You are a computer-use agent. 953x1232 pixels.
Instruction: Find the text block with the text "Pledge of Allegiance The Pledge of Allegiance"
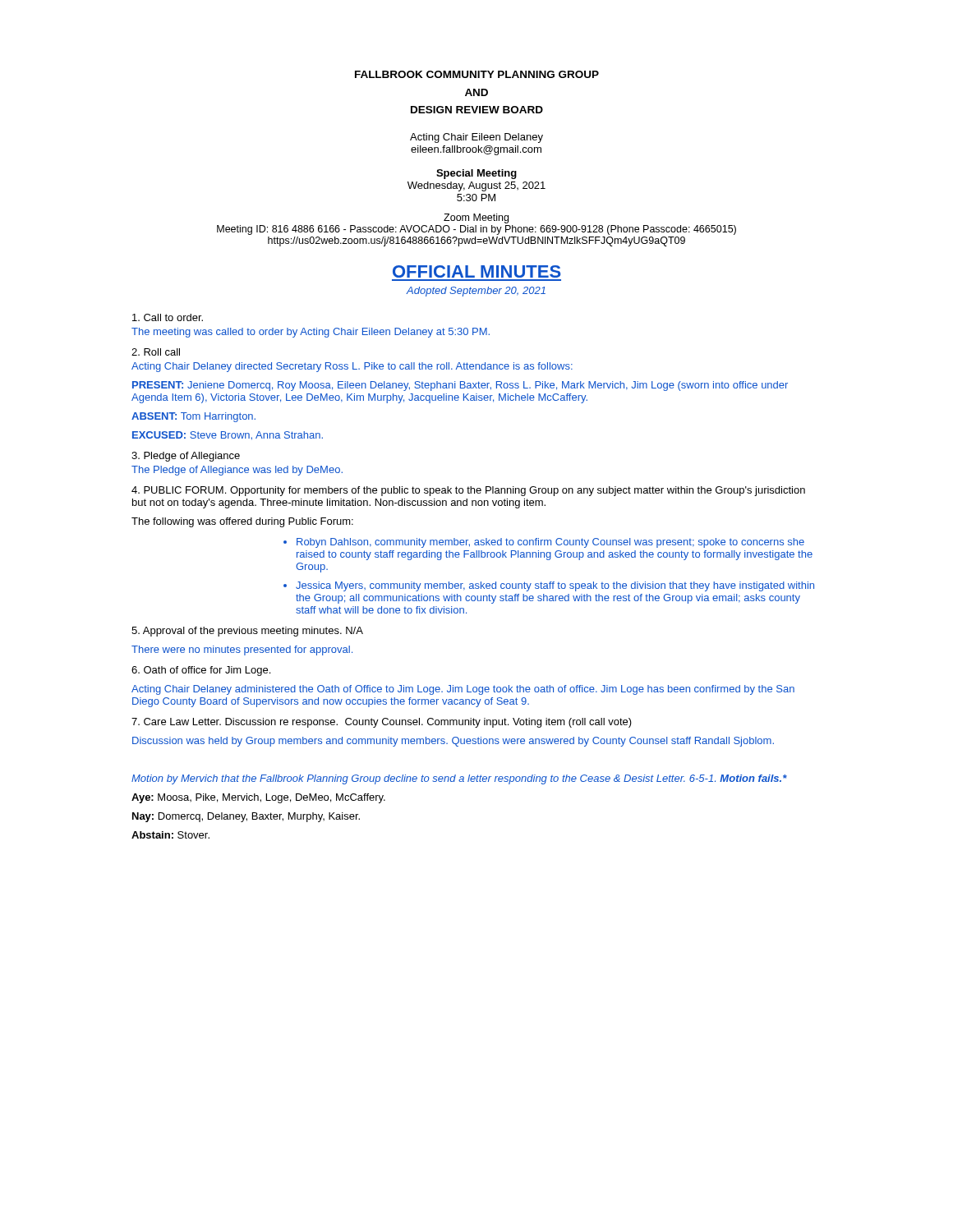pyautogui.click(x=186, y=457)
